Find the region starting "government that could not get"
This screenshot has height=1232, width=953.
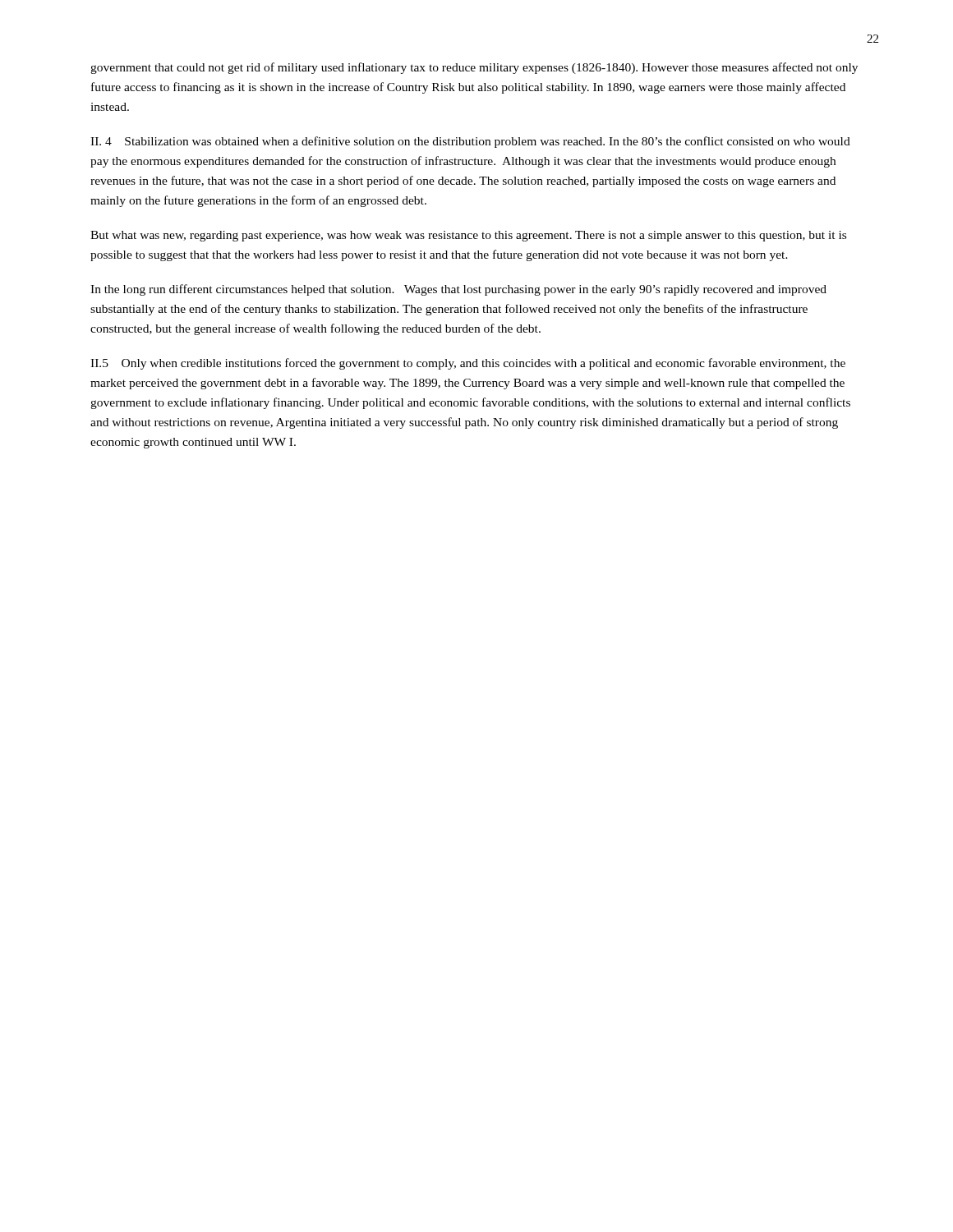coord(476,87)
